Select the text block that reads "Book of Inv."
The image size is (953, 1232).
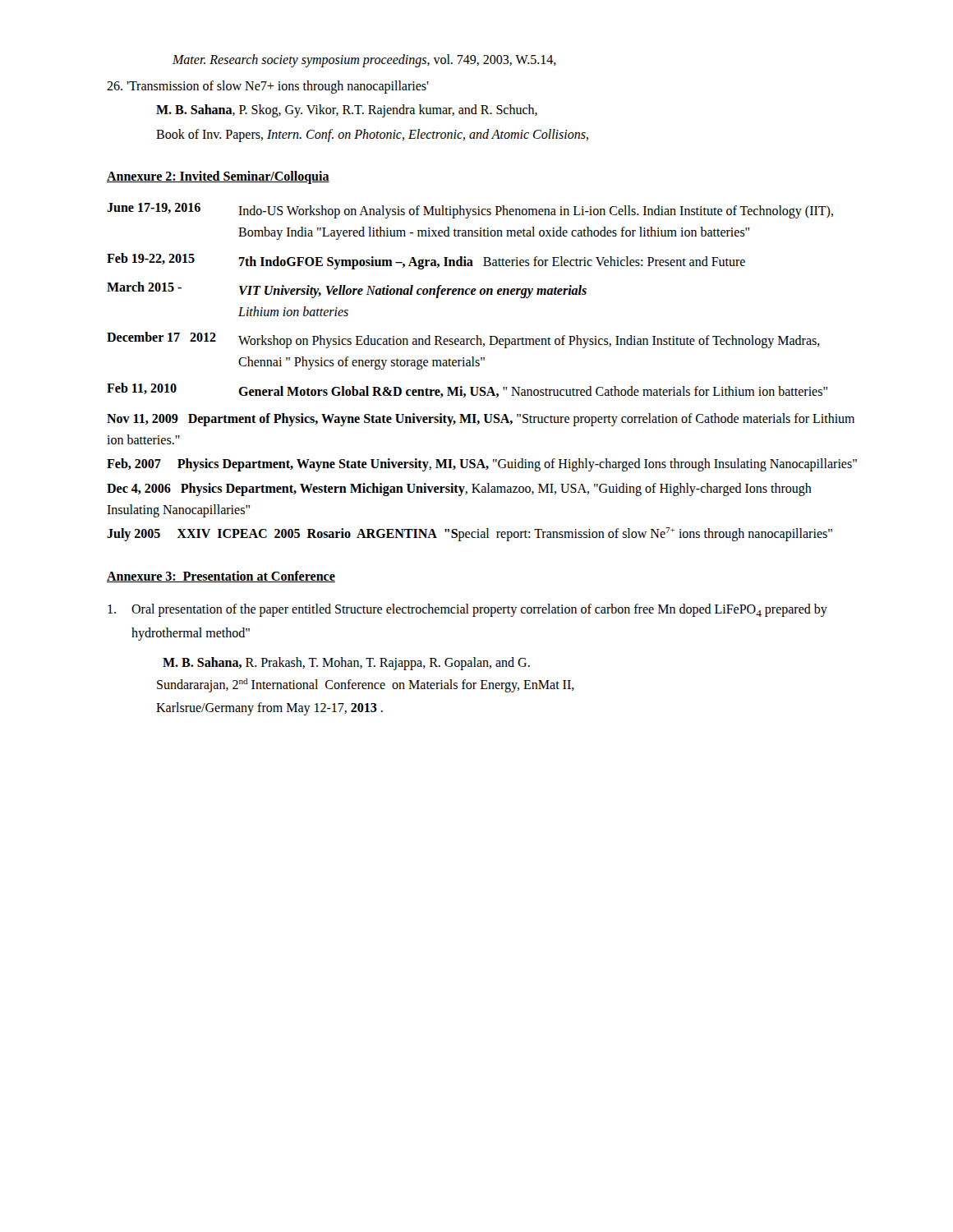tap(373, 134)
